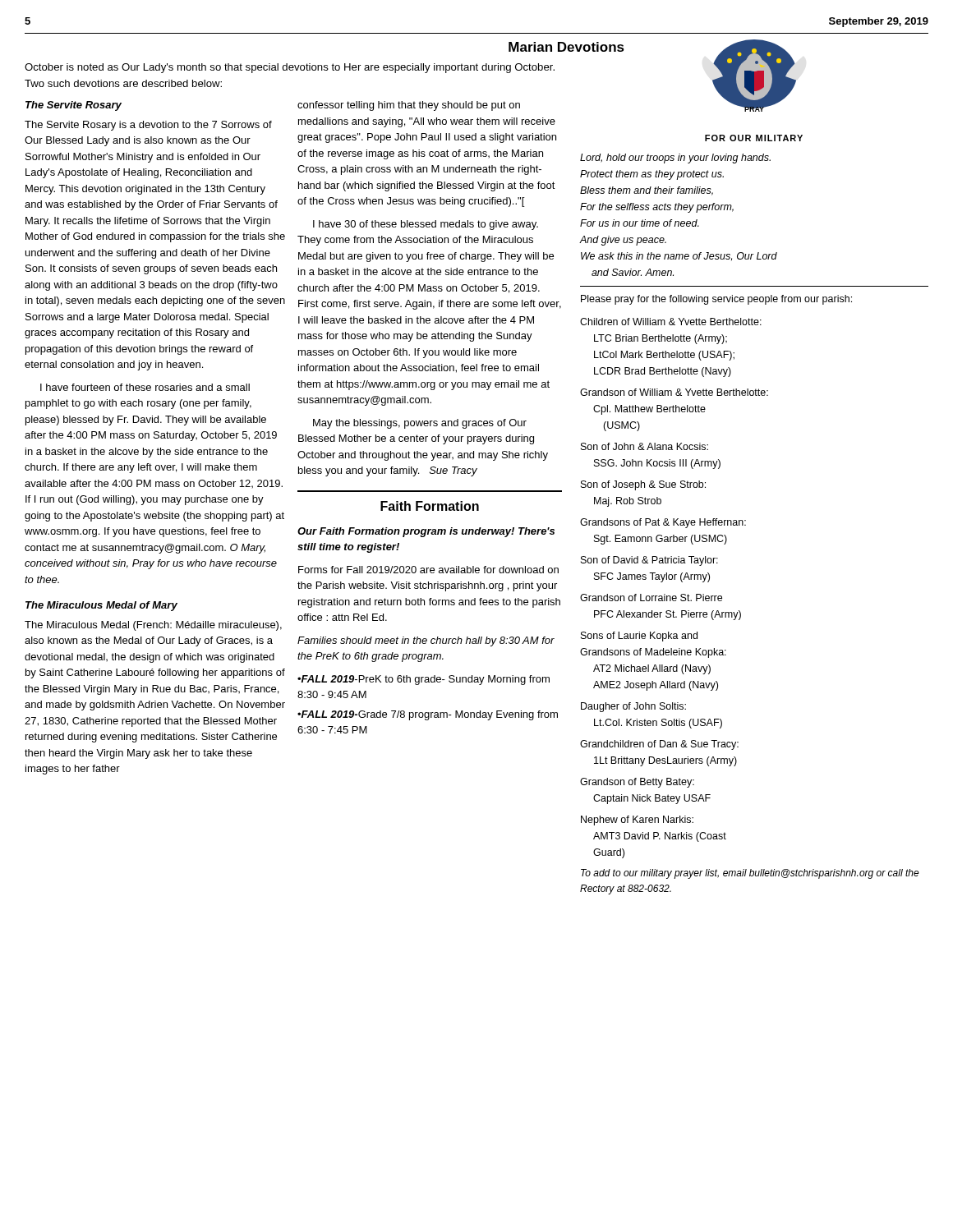
Task: Click on the passage starting "Lord, hold our"
Action: click(675, 159)
